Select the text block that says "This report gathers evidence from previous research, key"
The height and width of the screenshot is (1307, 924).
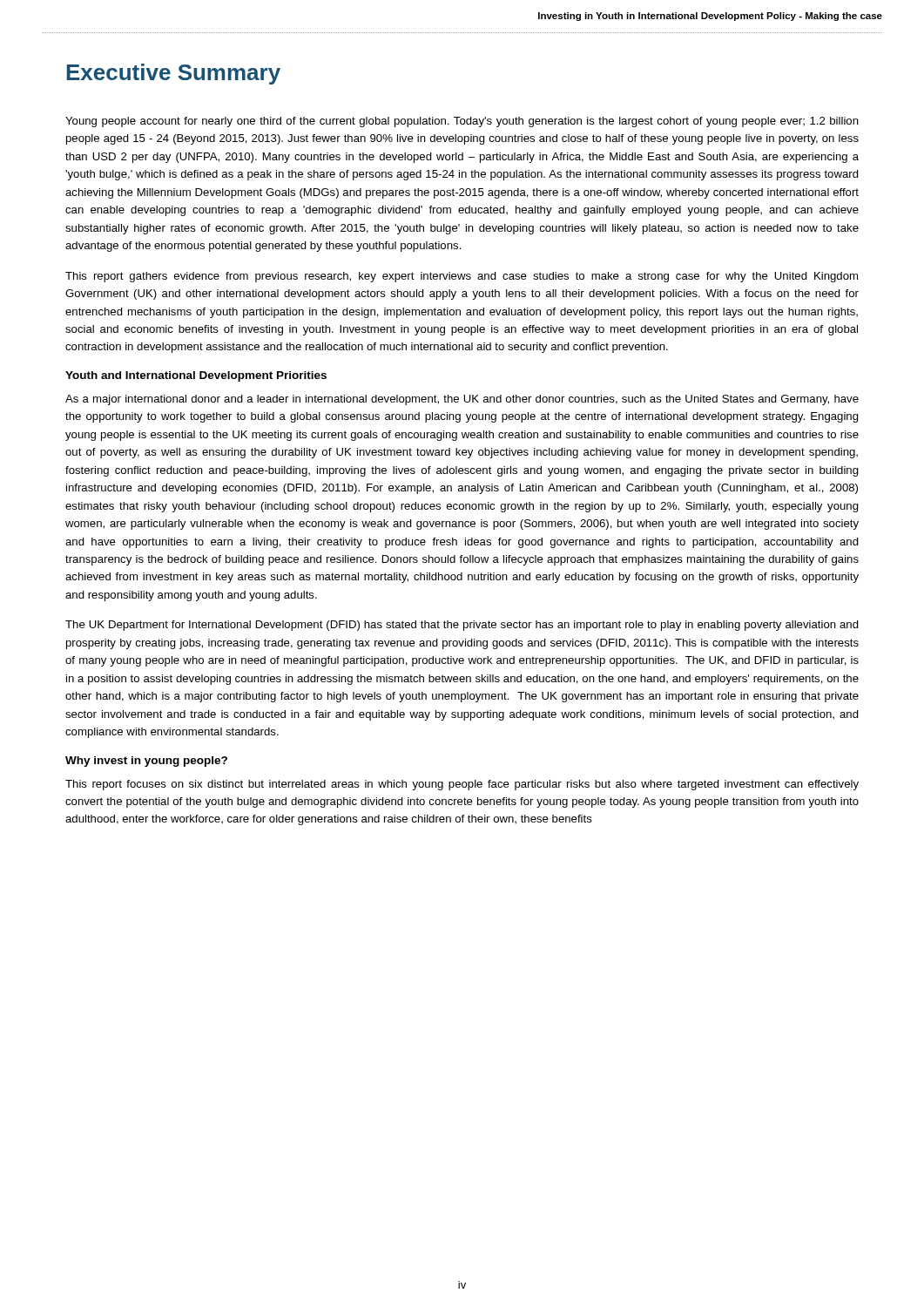pyautogui.click(x=462, y=311)
